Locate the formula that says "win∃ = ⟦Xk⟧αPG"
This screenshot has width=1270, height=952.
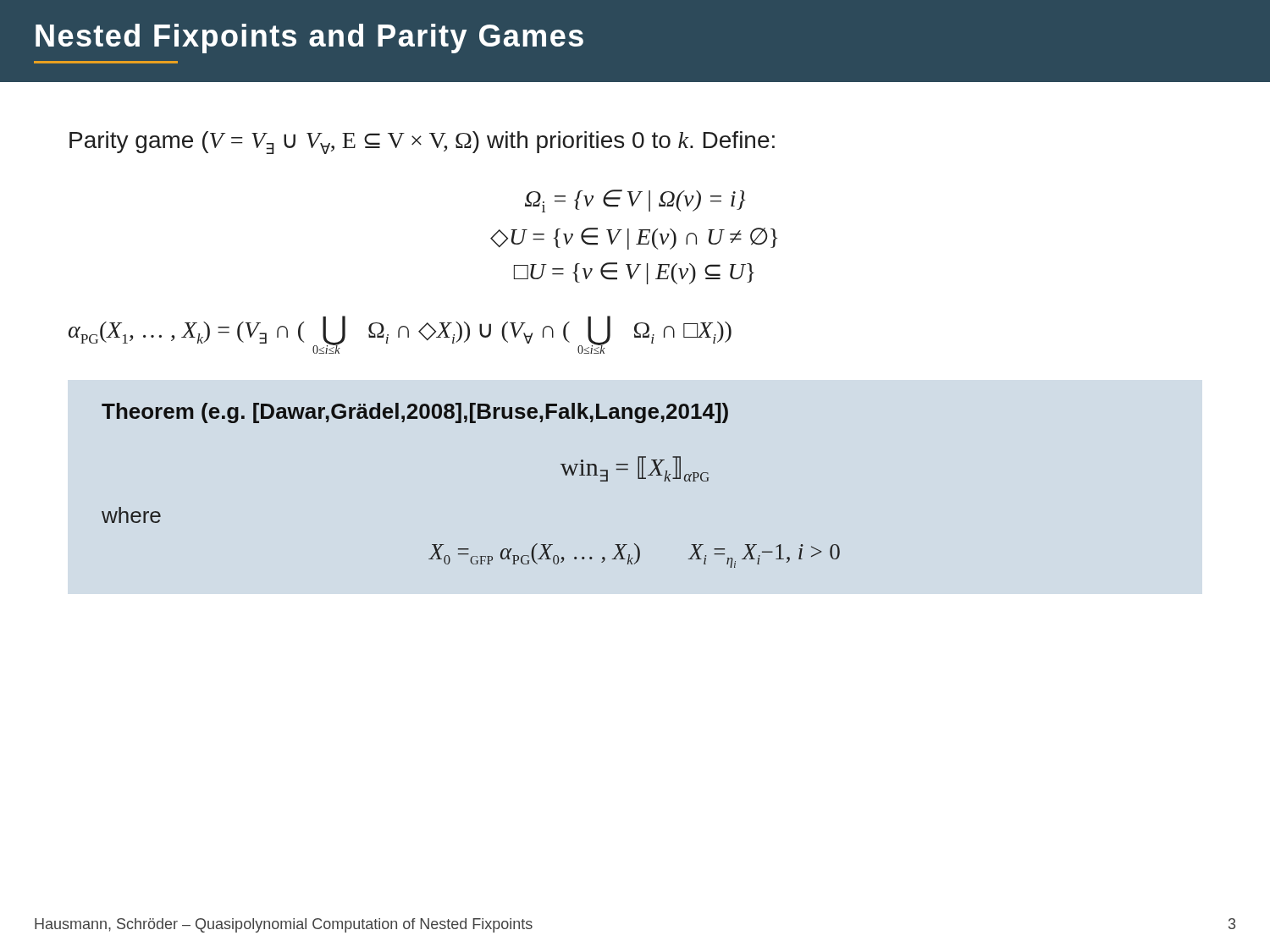click(635, 468)
